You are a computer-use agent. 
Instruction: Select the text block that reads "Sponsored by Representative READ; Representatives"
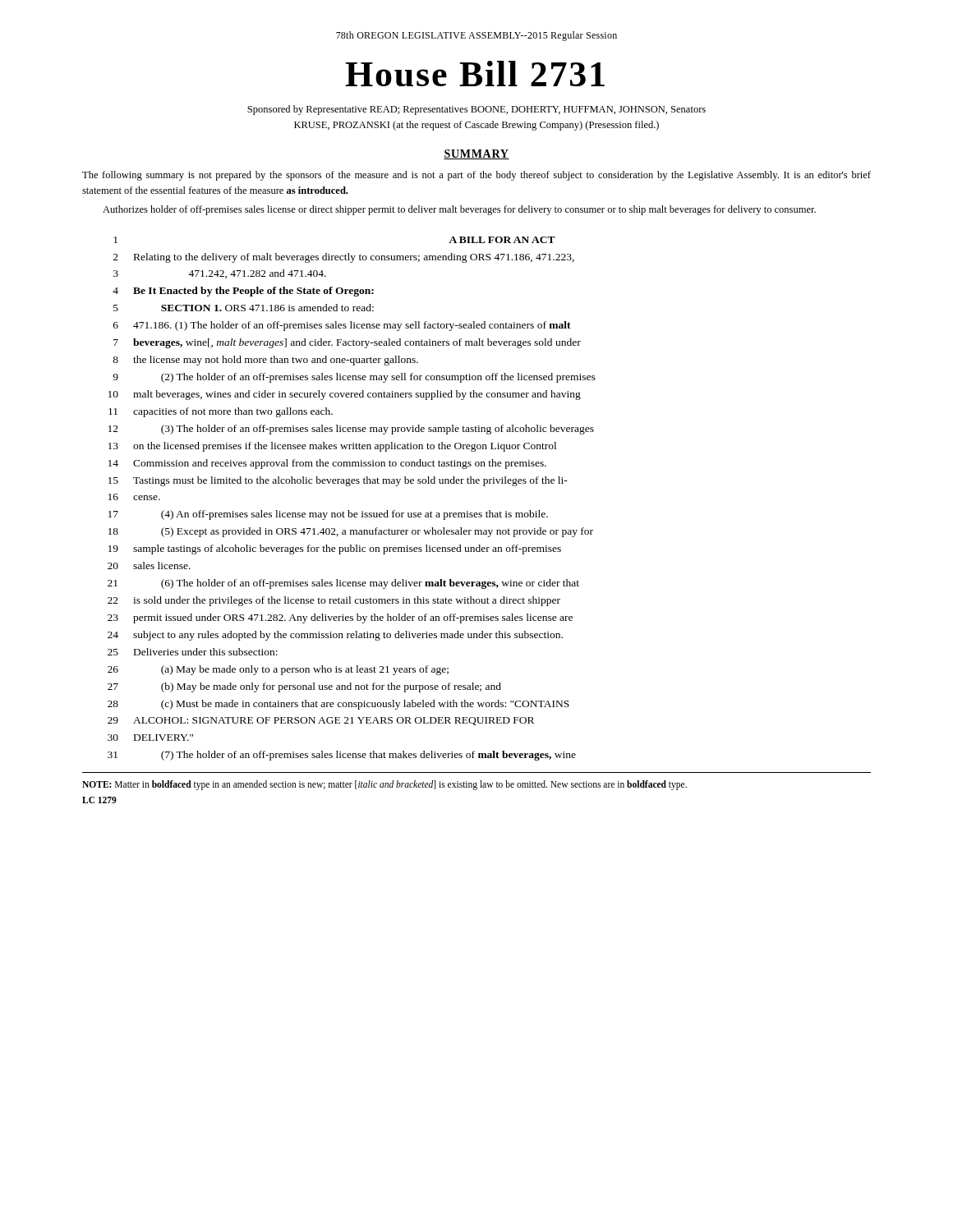coord(476,117)
